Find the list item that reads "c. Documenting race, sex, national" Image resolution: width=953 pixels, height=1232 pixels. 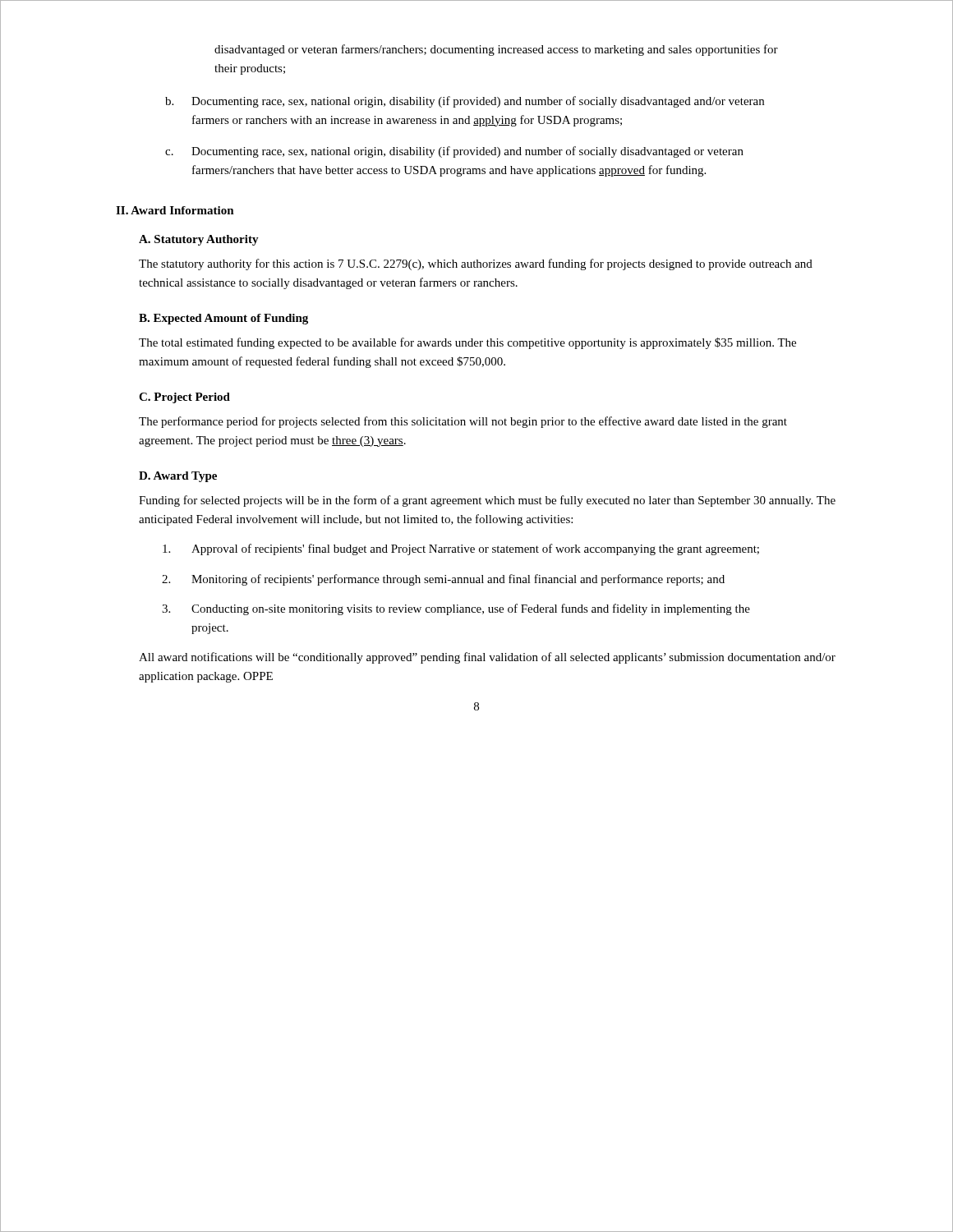pos(476,161)
